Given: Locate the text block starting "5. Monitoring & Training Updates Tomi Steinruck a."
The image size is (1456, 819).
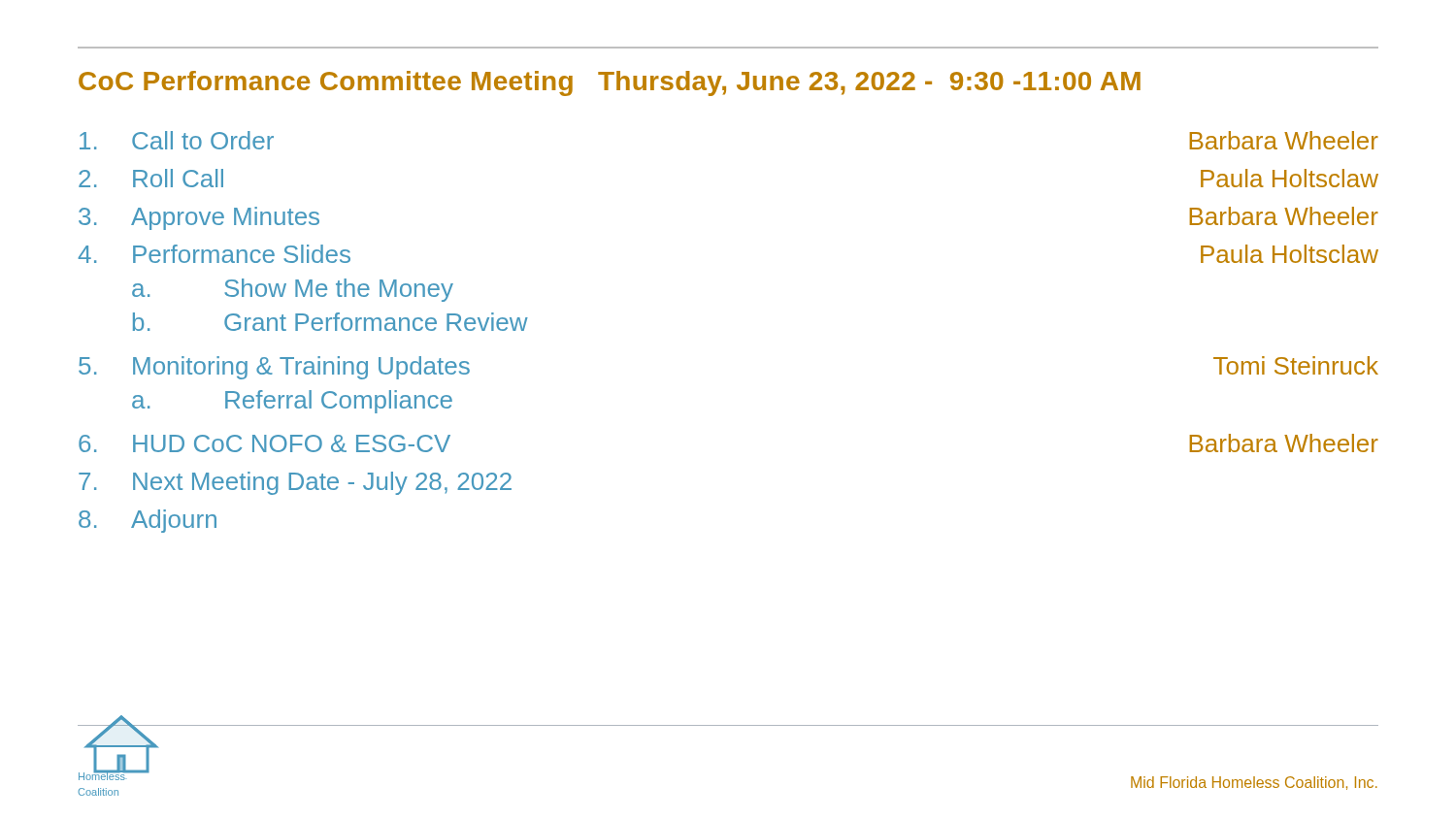Looking at the screenshot, I should pos(298,367).
